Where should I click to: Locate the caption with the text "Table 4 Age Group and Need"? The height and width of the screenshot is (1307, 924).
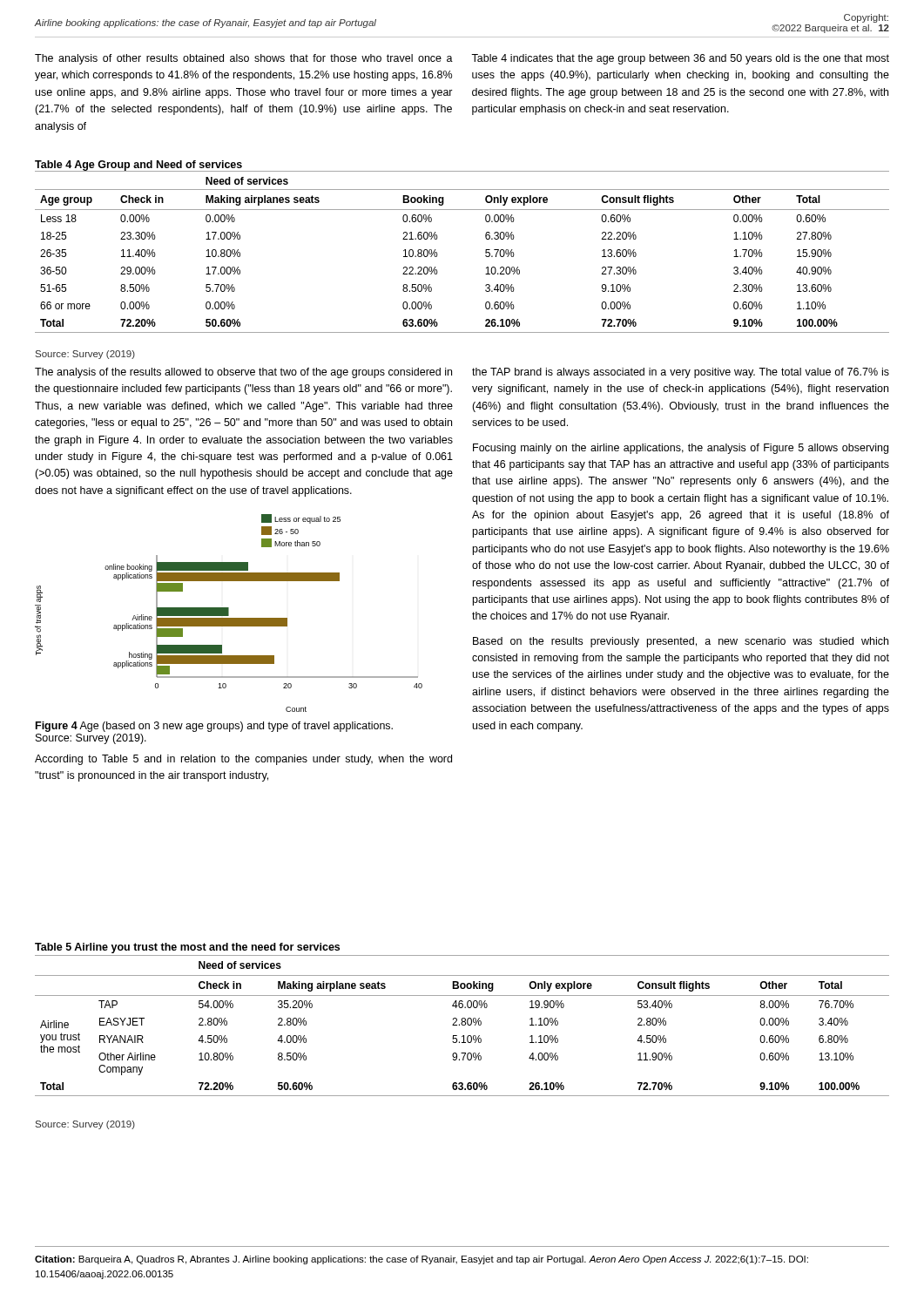[139, 165]
